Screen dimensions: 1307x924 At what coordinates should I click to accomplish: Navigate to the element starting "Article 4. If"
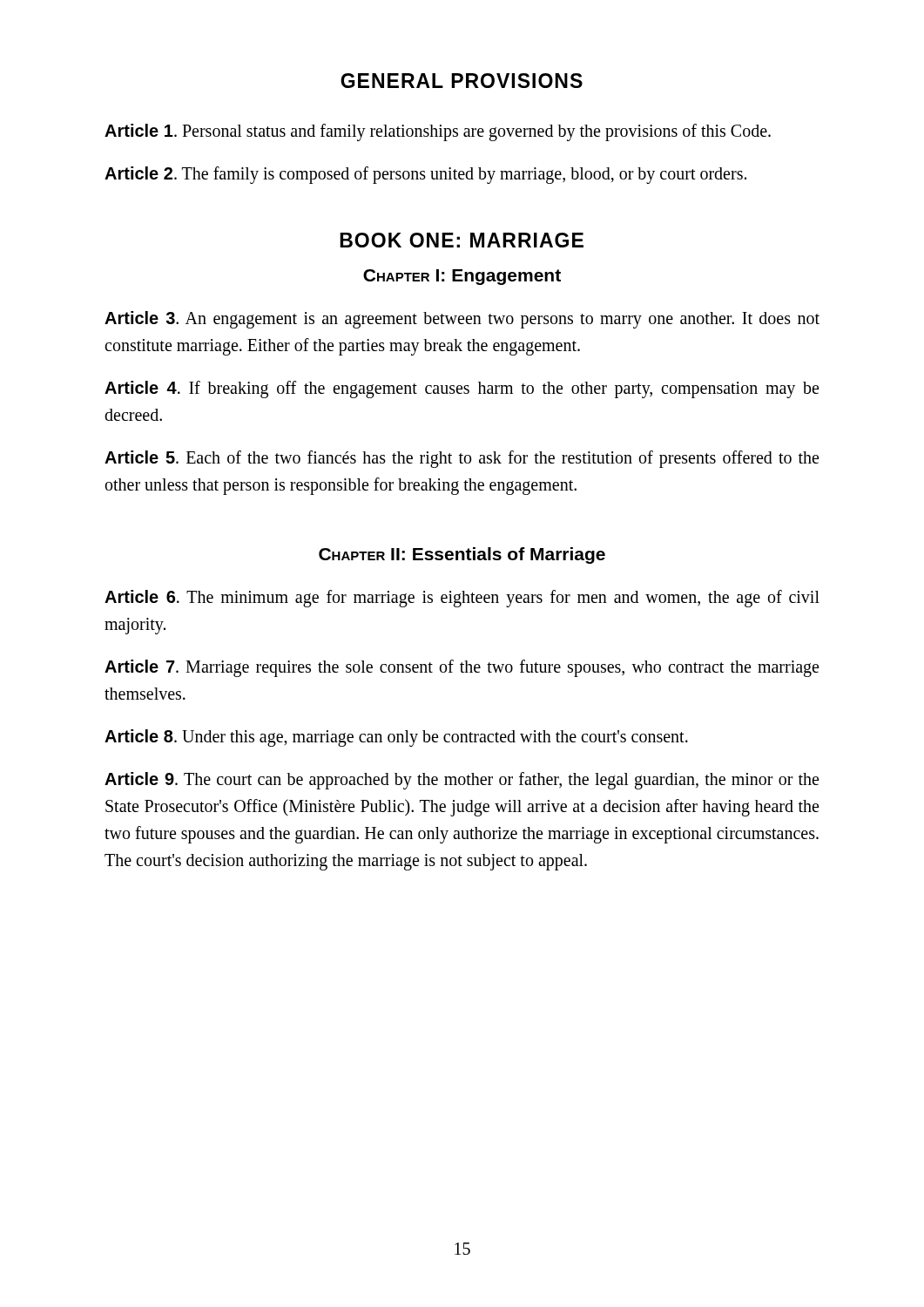[462, 401]
